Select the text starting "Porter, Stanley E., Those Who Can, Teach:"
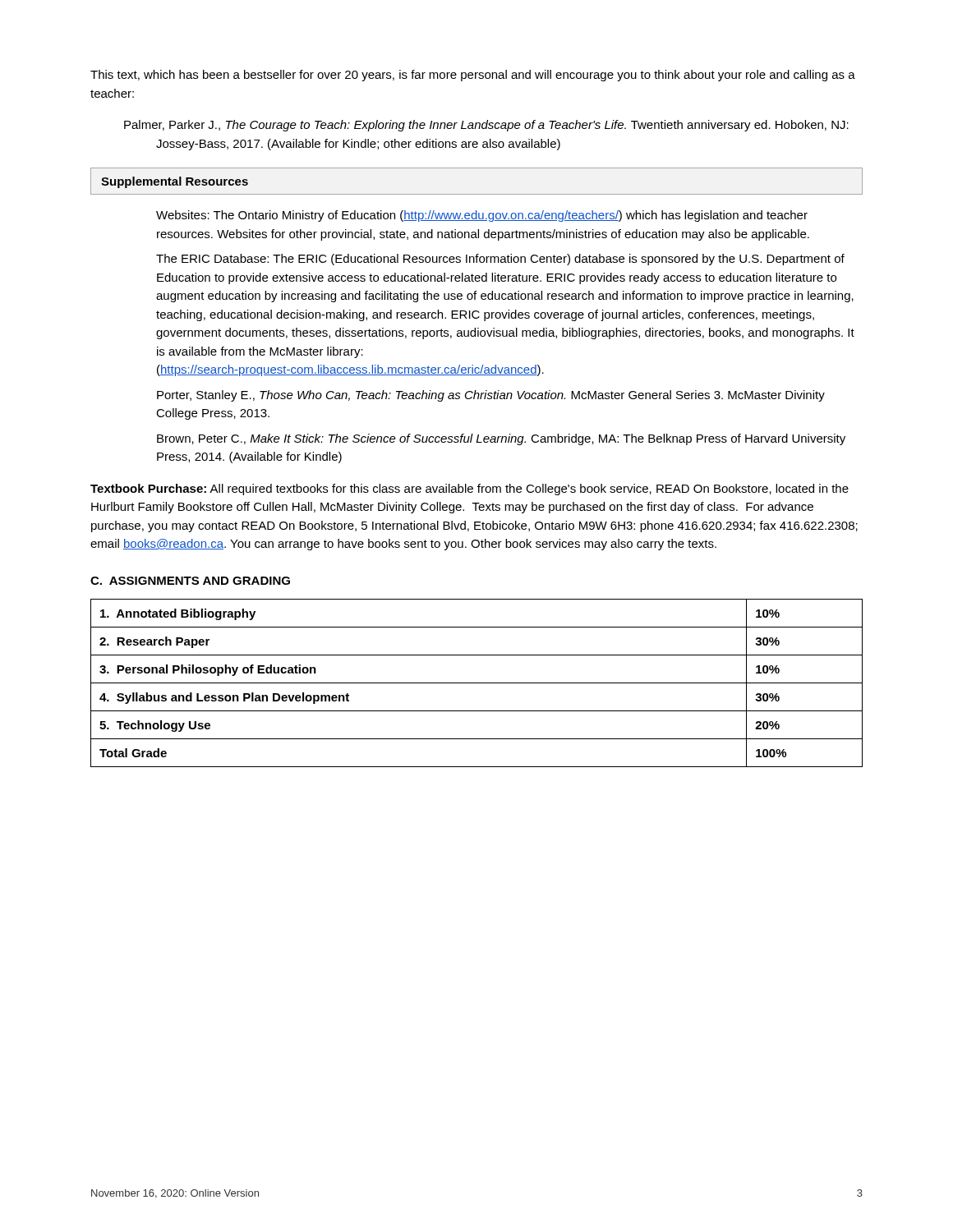Screen dimensions: 1232x953 coord(476,404)
